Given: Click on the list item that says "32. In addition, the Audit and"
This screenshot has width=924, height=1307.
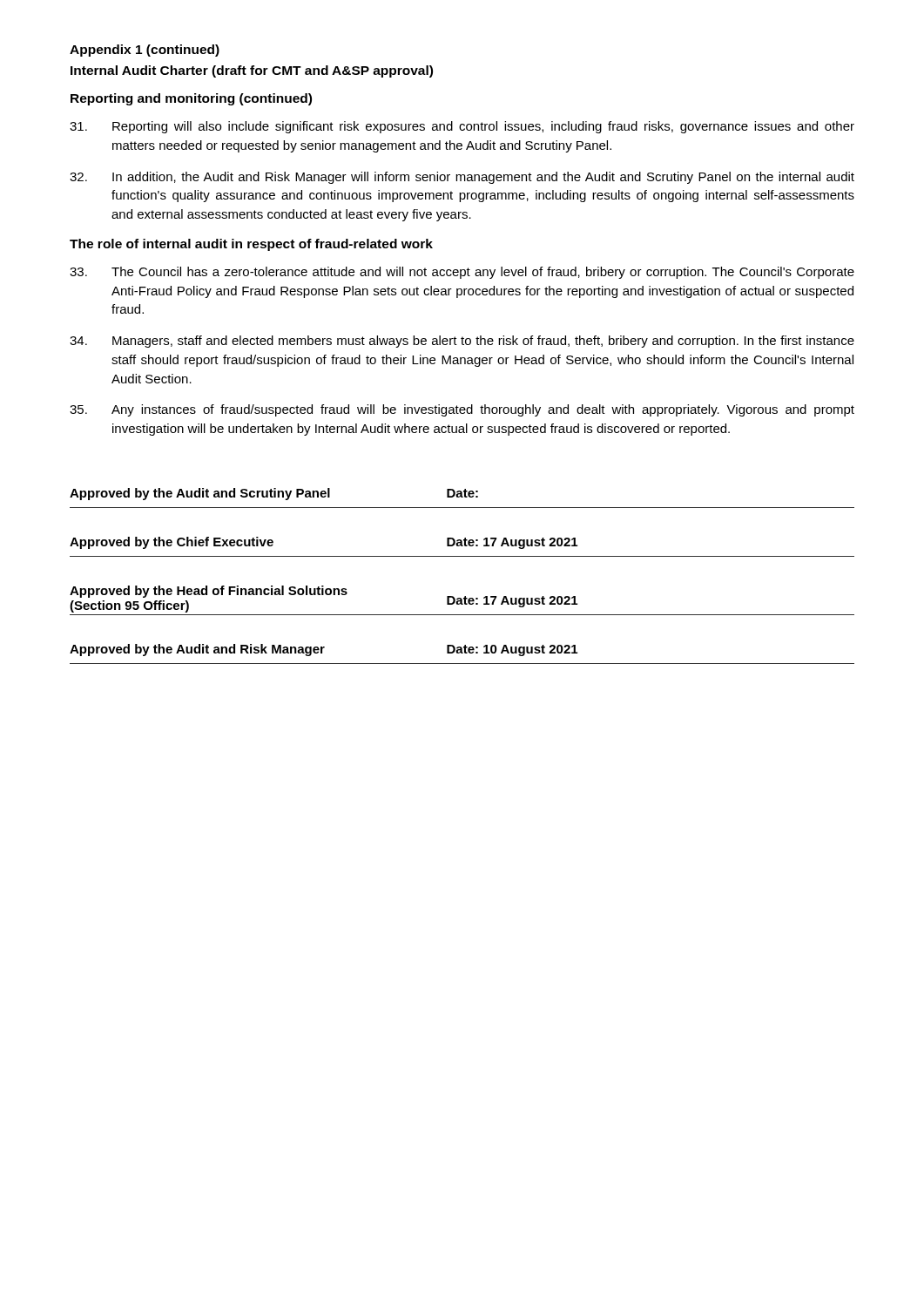Looking at the screenshot, I should [462, 195].
